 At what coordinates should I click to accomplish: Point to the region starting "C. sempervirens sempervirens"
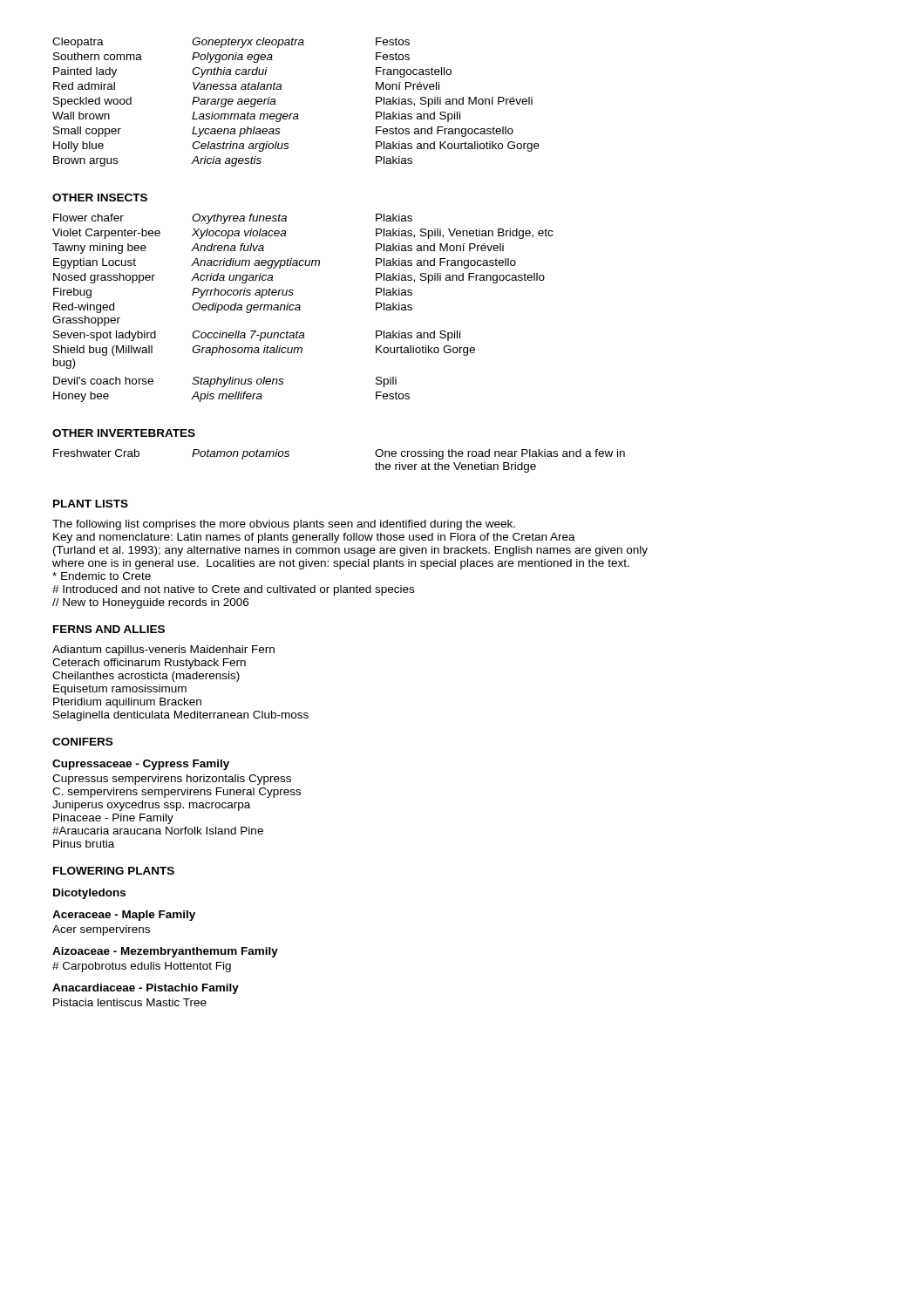tap(177, 791)
